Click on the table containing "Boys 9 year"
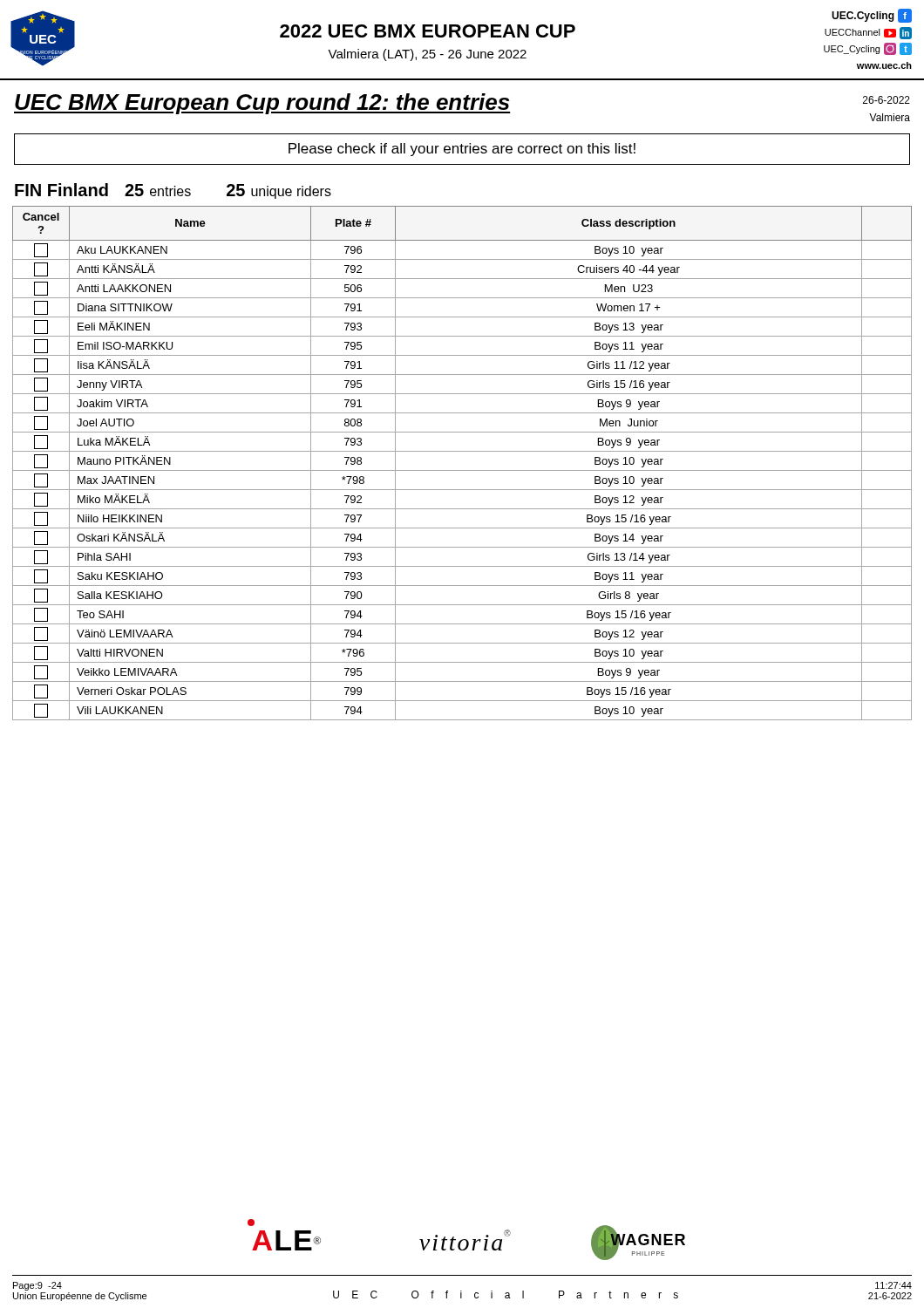 click(462, 463)
